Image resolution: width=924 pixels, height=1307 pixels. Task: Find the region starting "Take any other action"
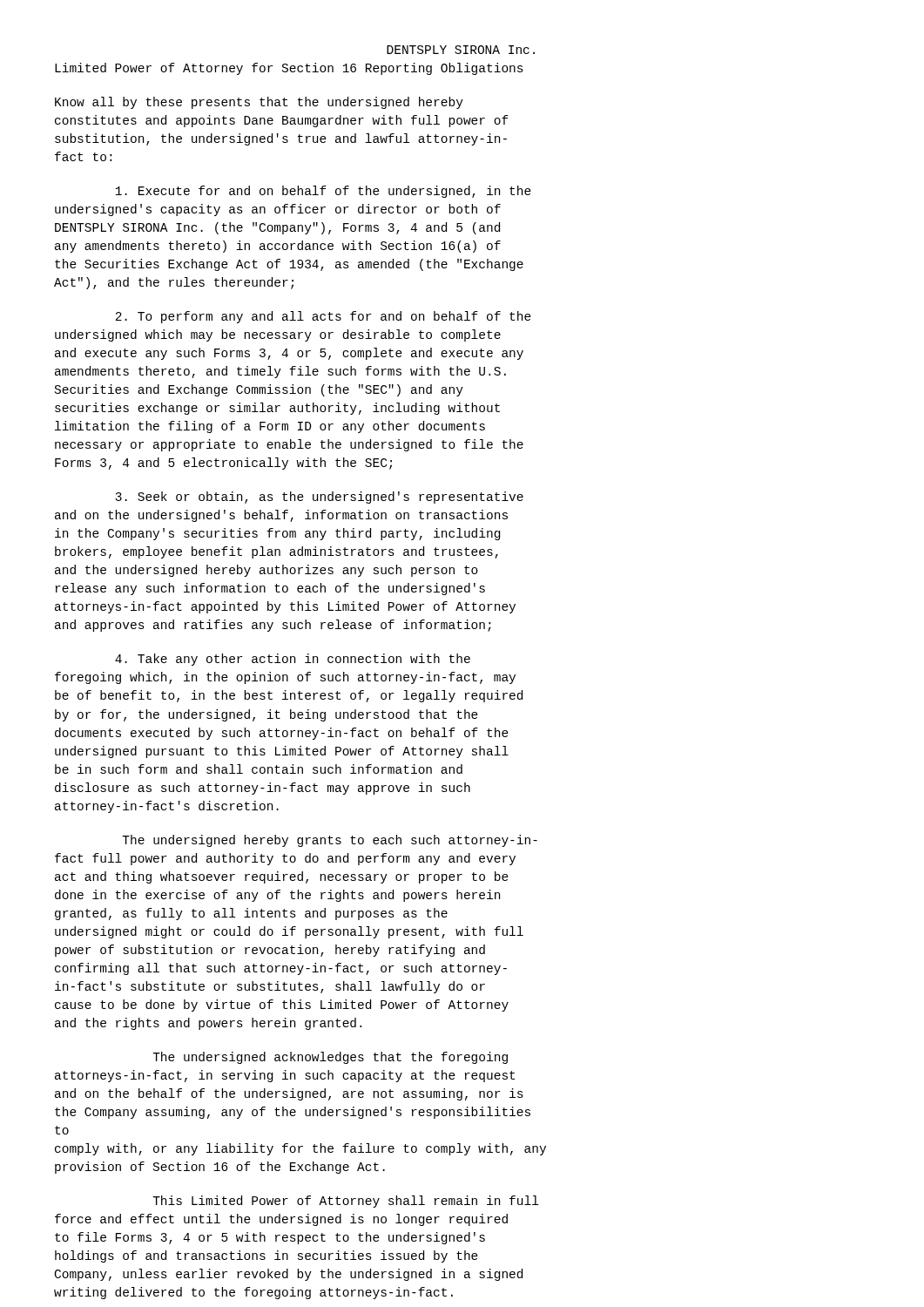tap(289, 733)
